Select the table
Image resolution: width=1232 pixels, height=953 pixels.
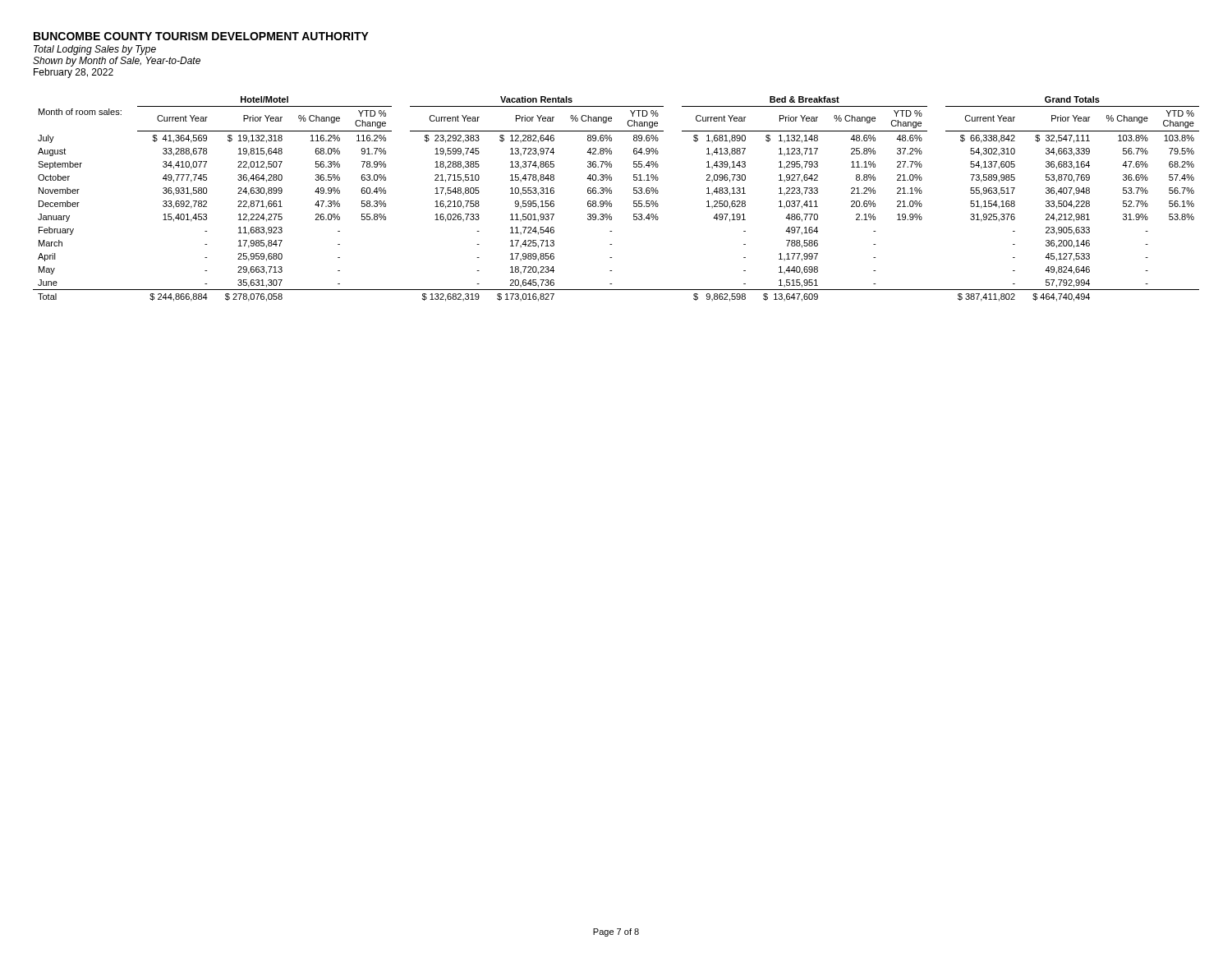pos(616,198)
